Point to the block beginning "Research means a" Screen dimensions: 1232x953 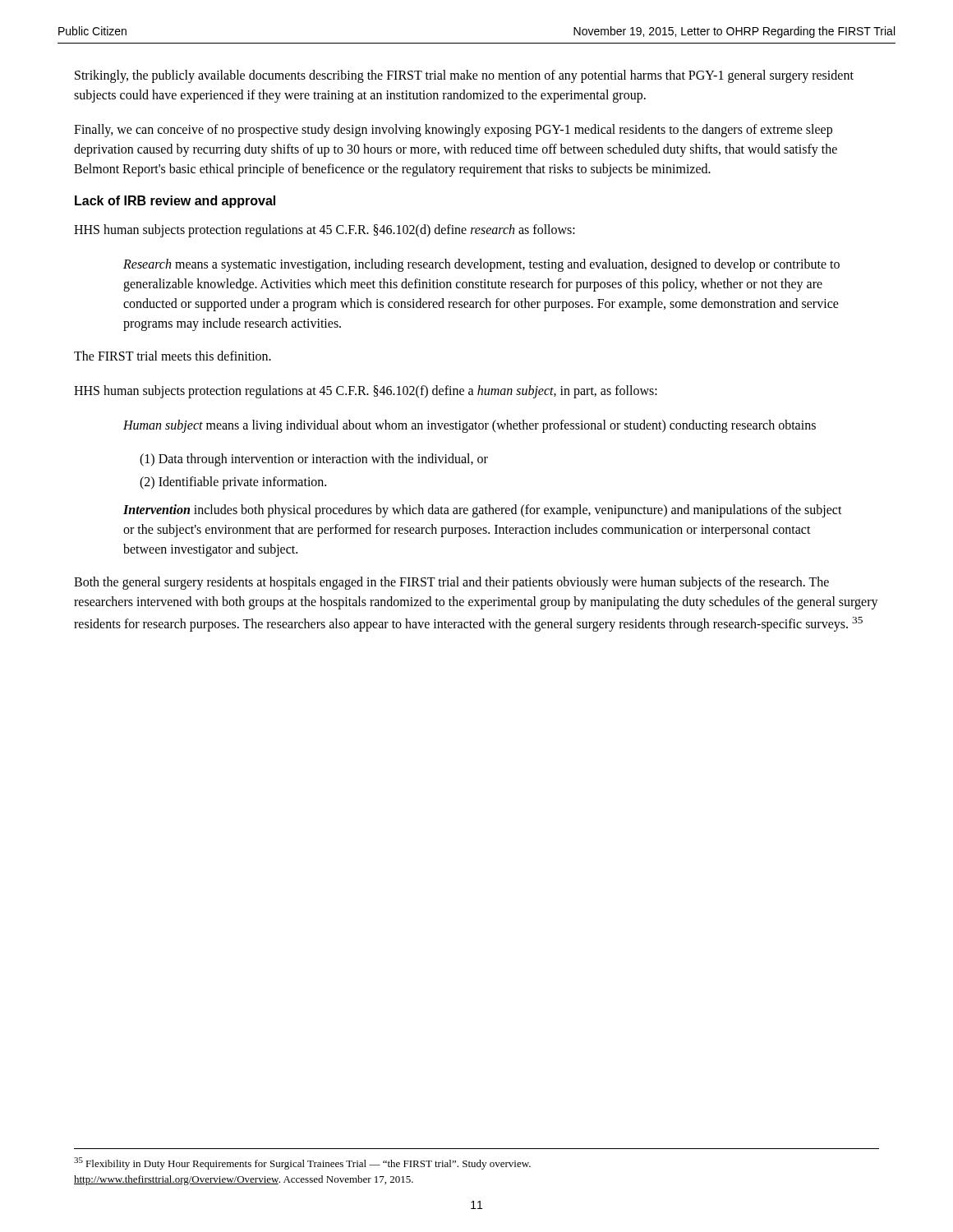[x=485, y=294]
